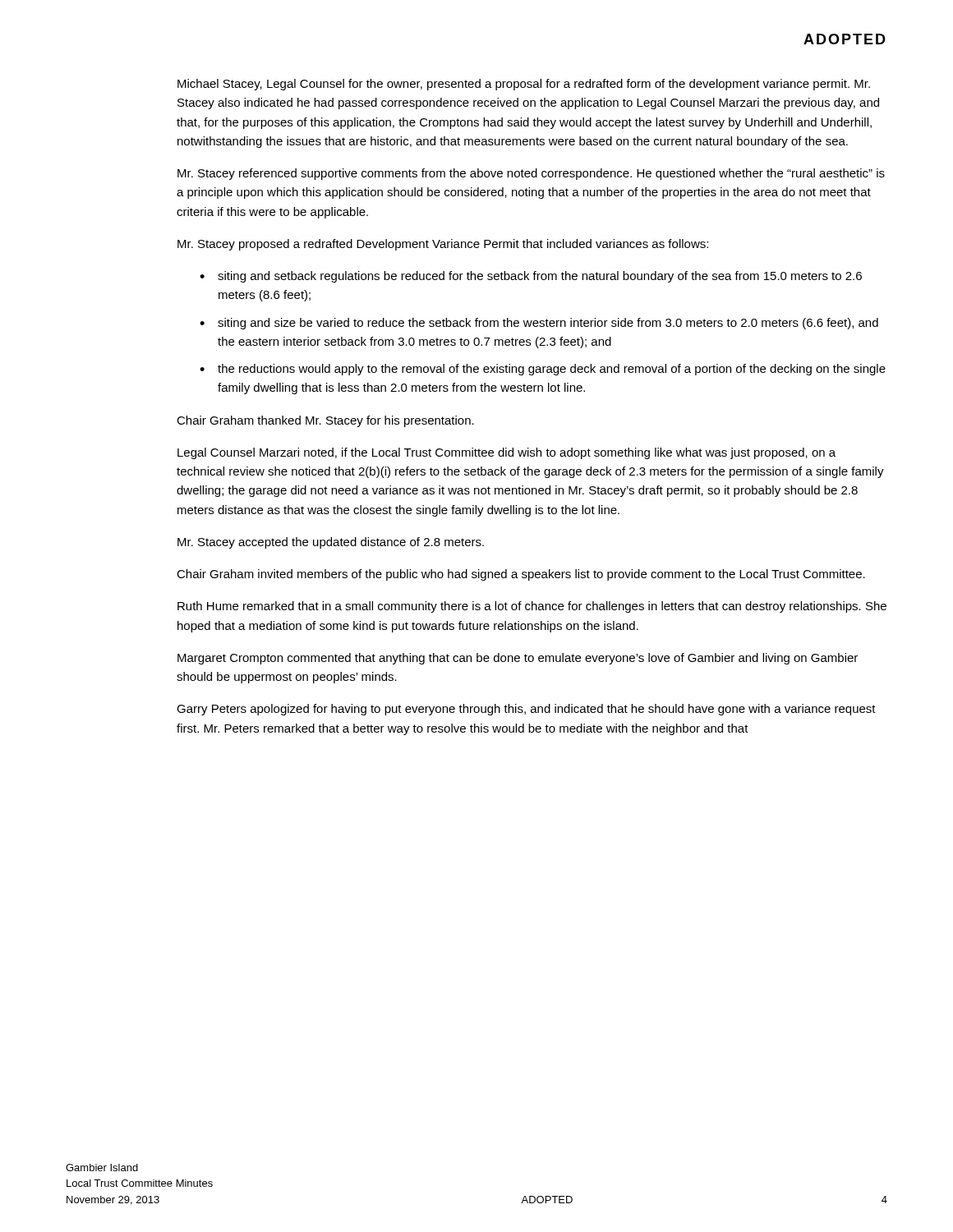The image size is (953, 1232).
Task: Point to the text block starting "• siting and setback regulations be"
Action: (543, 285)
